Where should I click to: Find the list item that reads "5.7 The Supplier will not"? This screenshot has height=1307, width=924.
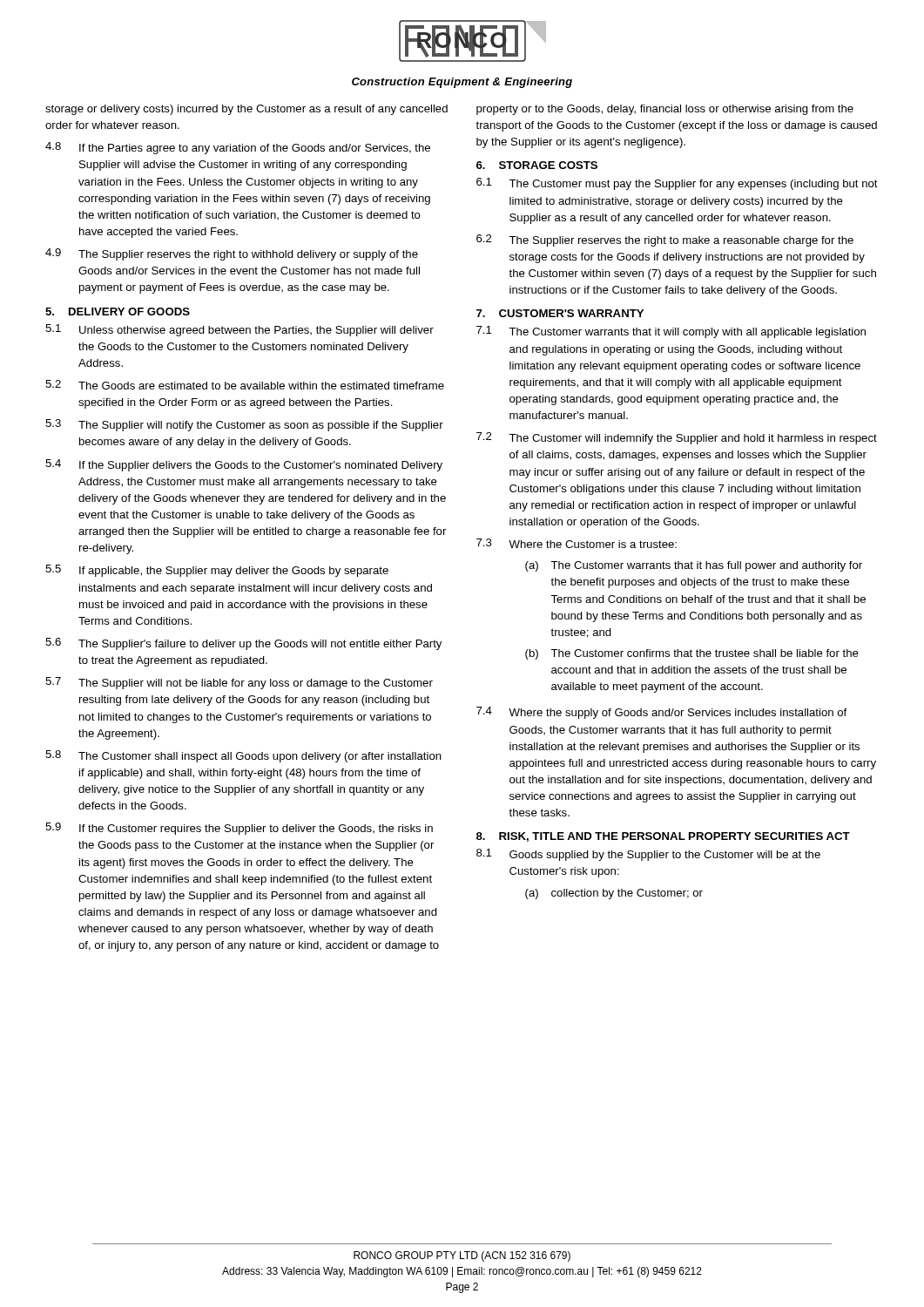[x=247, y=708]
